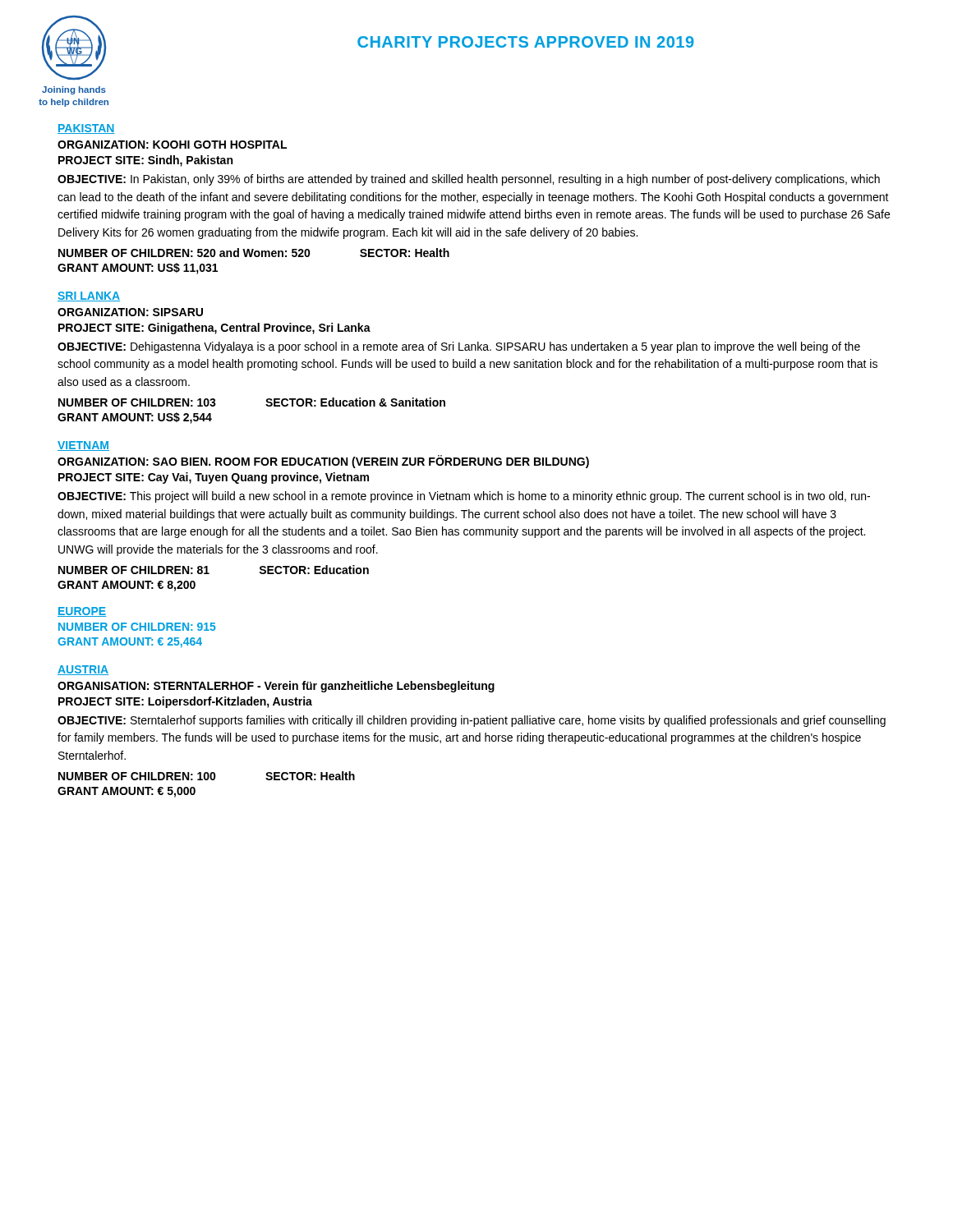This screenshot has width=953, height=1232.
Task: Find the text block that says "ORGANISATION: STERNTALERHOF -"
Action: coord(276,685)
